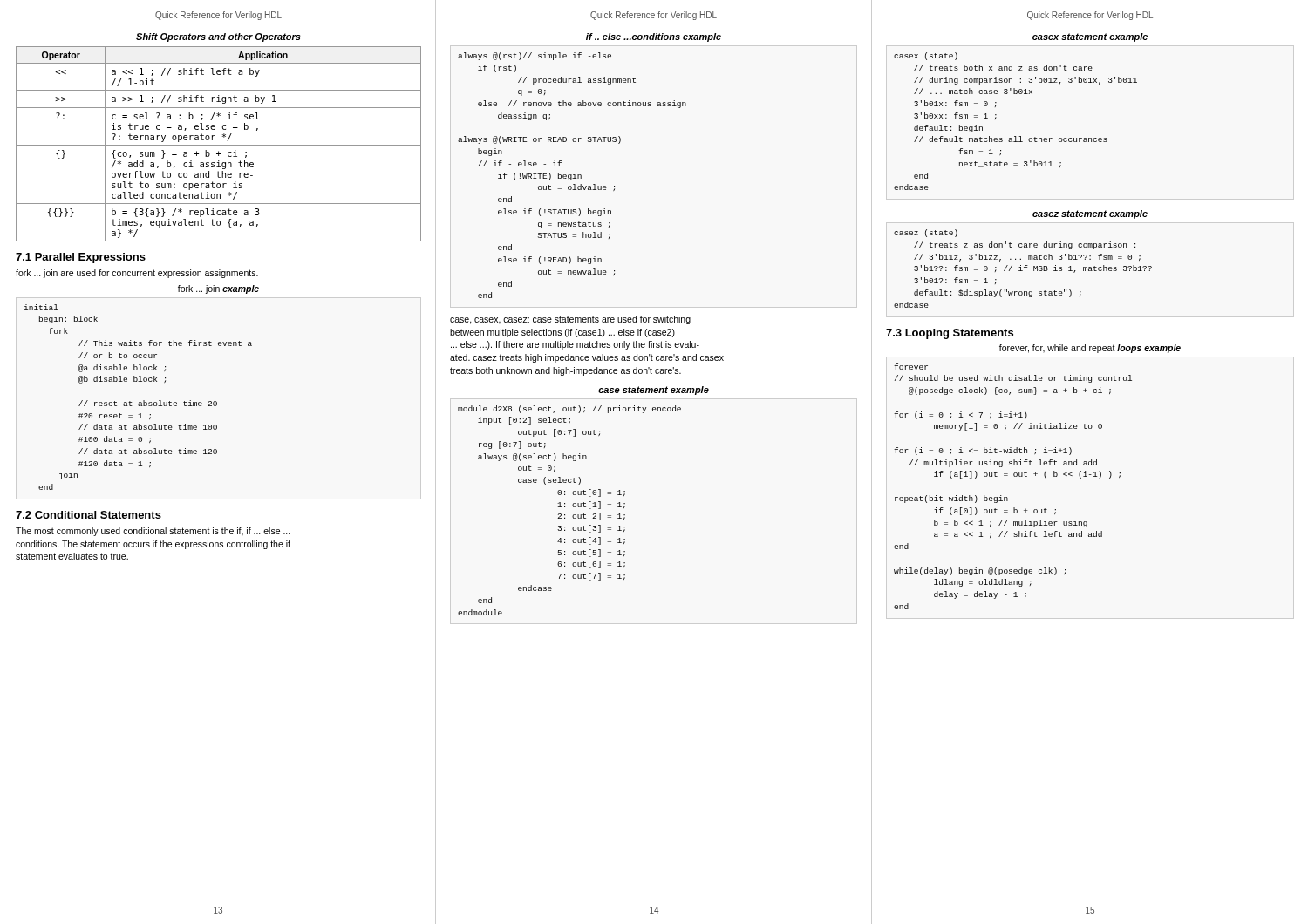Find the passage starting "7.3 Looping Statements"

950,332
